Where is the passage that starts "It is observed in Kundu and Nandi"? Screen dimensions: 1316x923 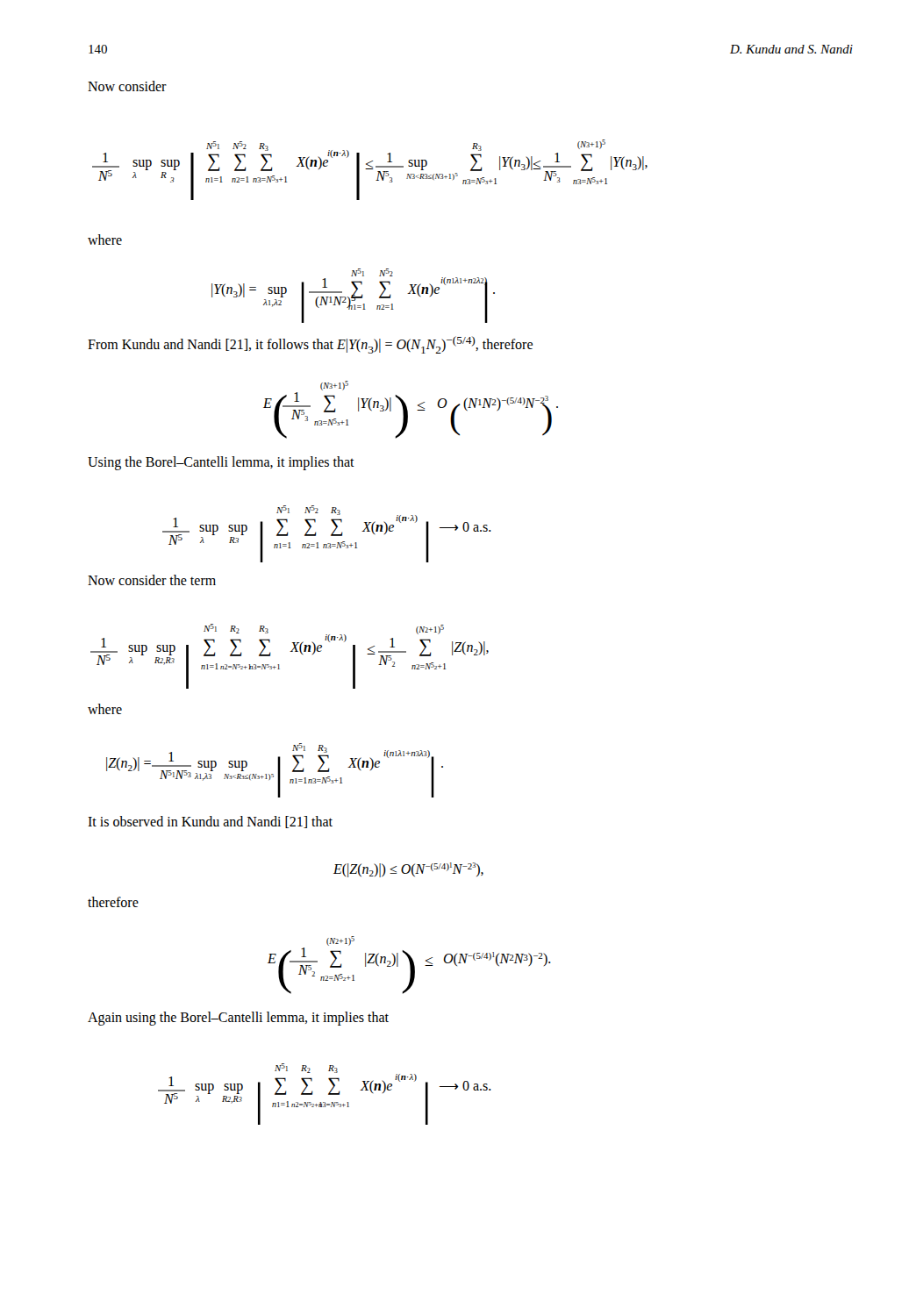pyautogui.click(x=210, y=822)
